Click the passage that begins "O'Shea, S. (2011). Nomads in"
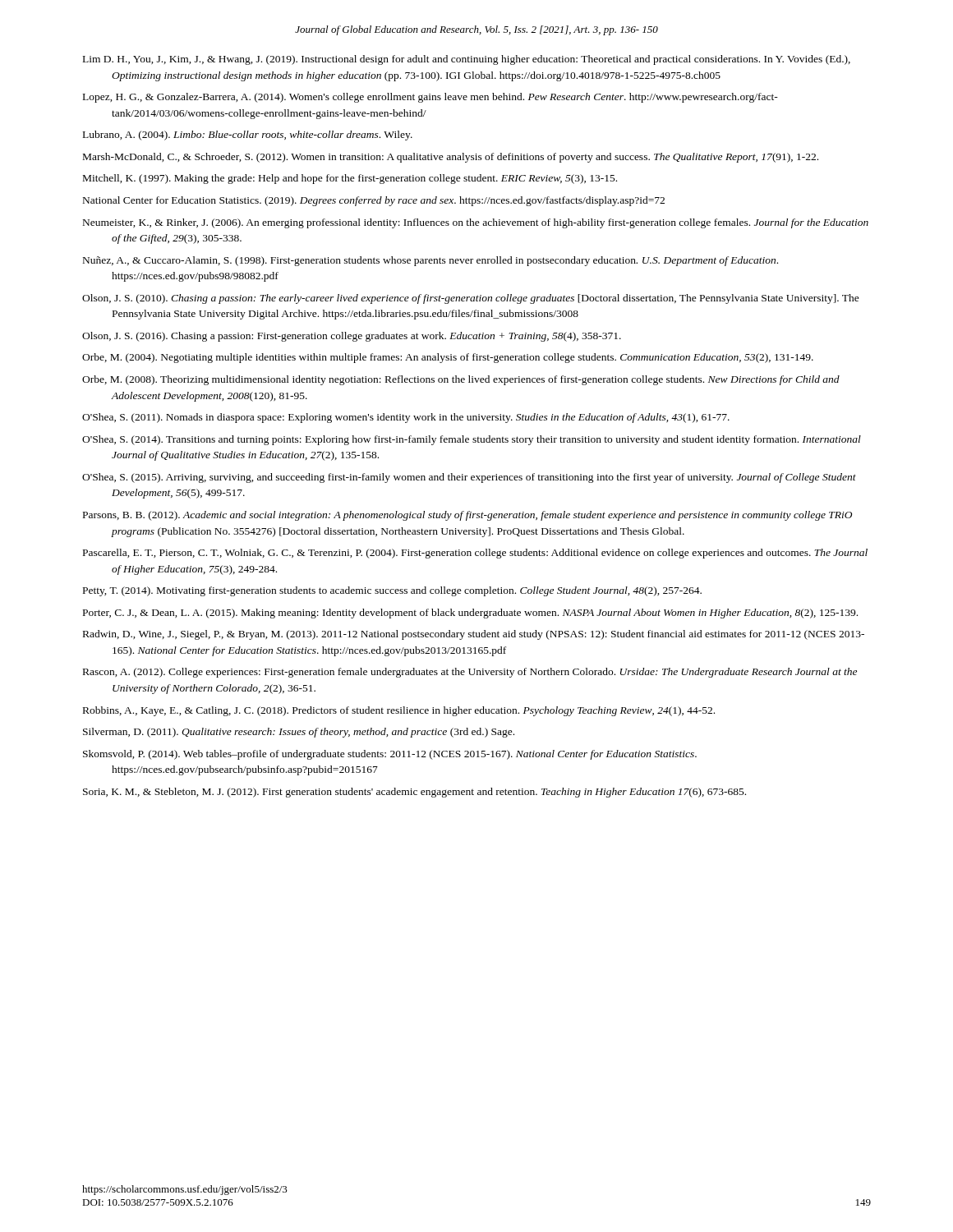The height and width of the screenshot is (1232, 953). [406, 417]
